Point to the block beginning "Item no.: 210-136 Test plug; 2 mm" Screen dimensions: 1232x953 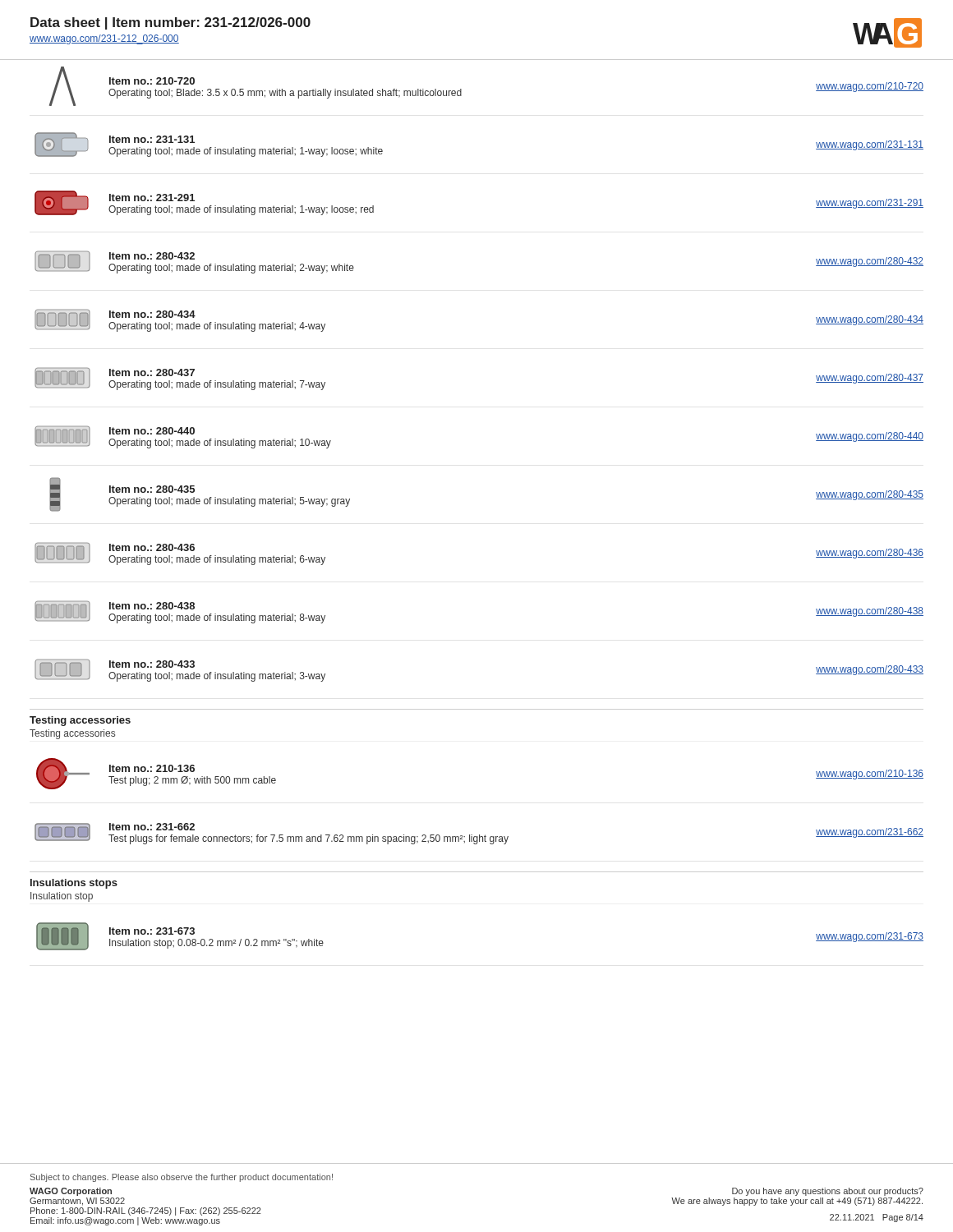pyautogui.click(x=129, y=772)
